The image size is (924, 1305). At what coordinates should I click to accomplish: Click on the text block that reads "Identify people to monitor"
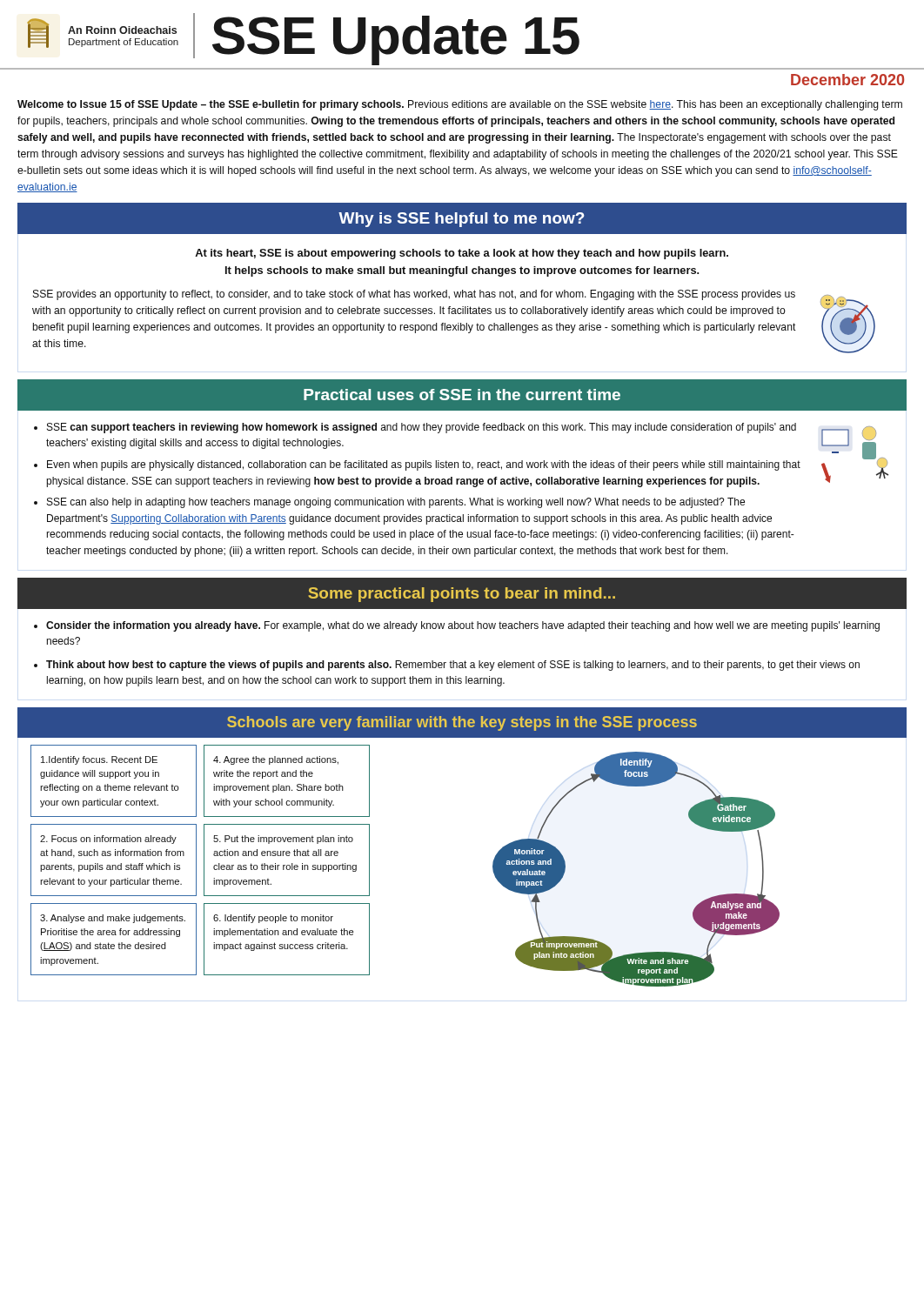284,932
